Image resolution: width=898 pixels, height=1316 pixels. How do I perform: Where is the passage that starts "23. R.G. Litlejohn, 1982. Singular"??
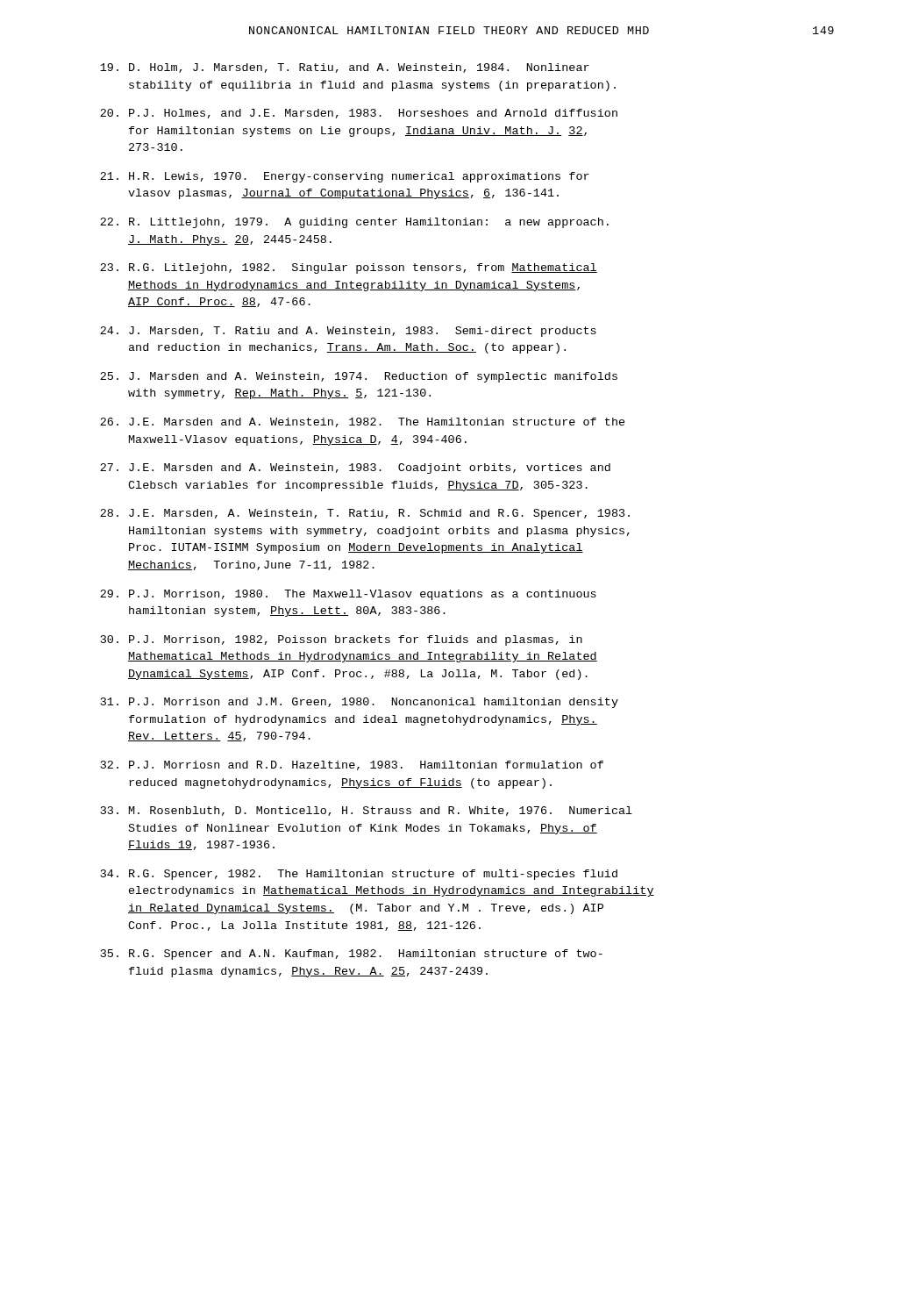tap(461, 286)
